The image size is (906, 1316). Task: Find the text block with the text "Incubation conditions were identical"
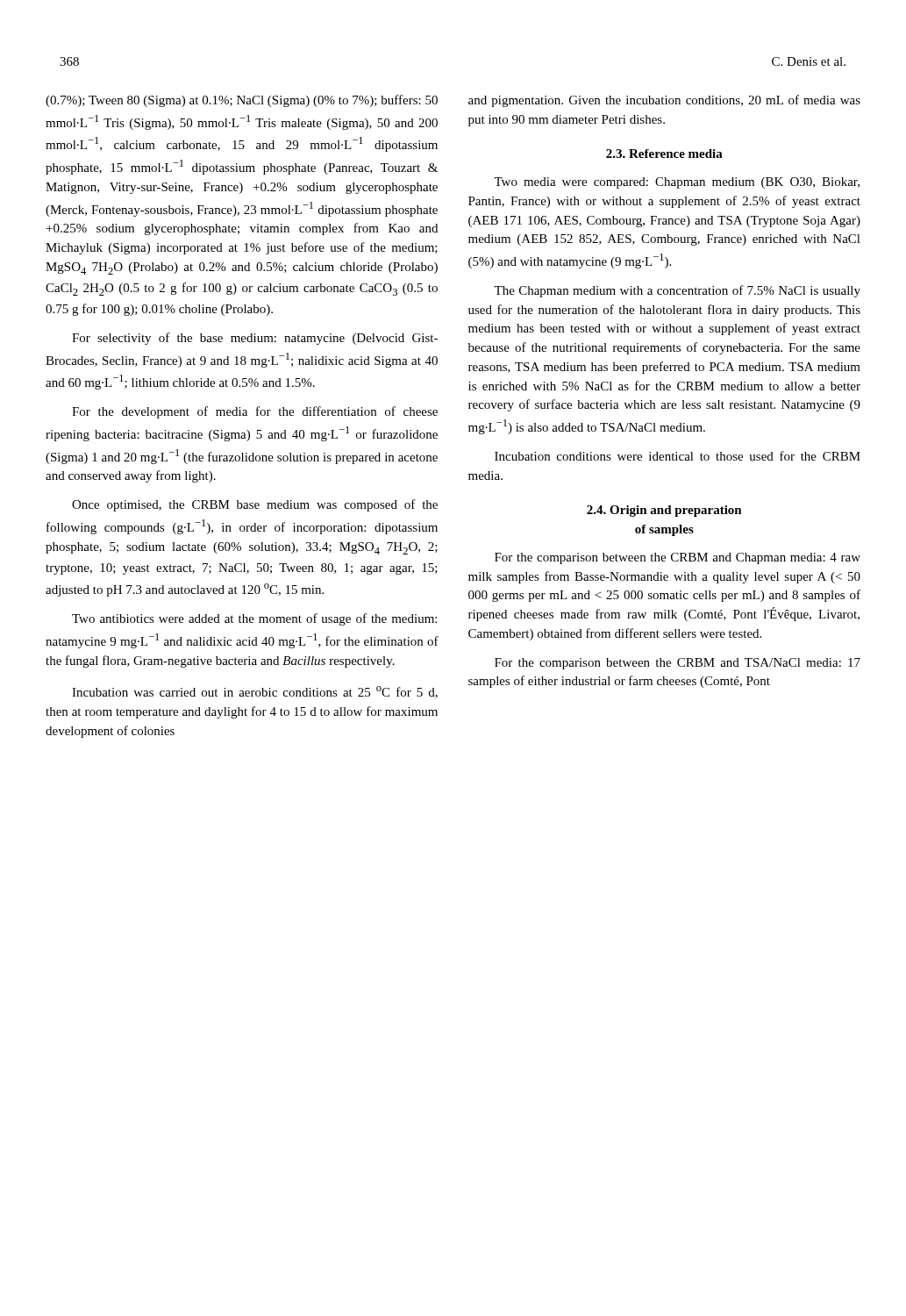click(664, 466)
